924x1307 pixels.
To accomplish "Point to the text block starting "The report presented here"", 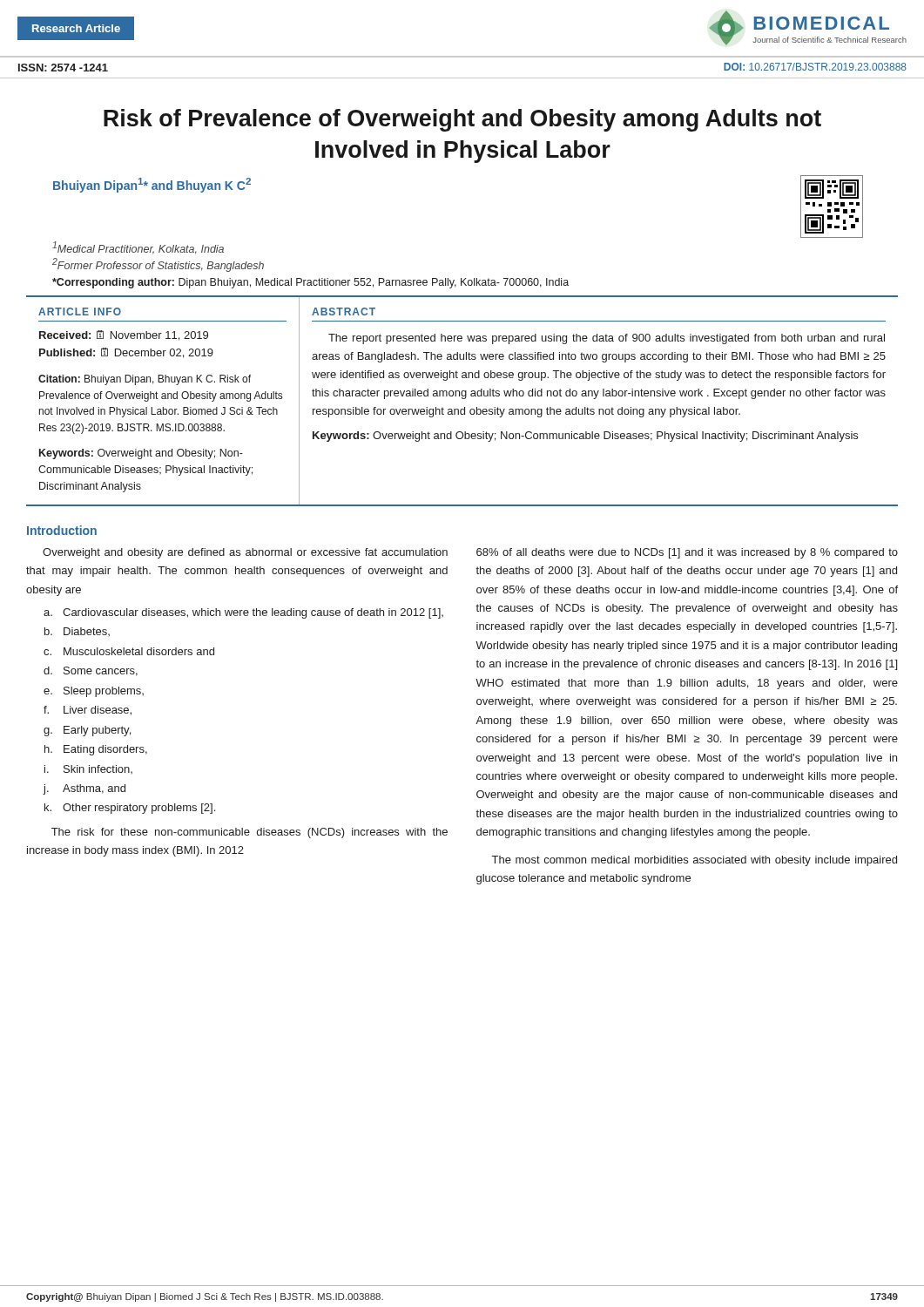I will [x=599, y=375].
